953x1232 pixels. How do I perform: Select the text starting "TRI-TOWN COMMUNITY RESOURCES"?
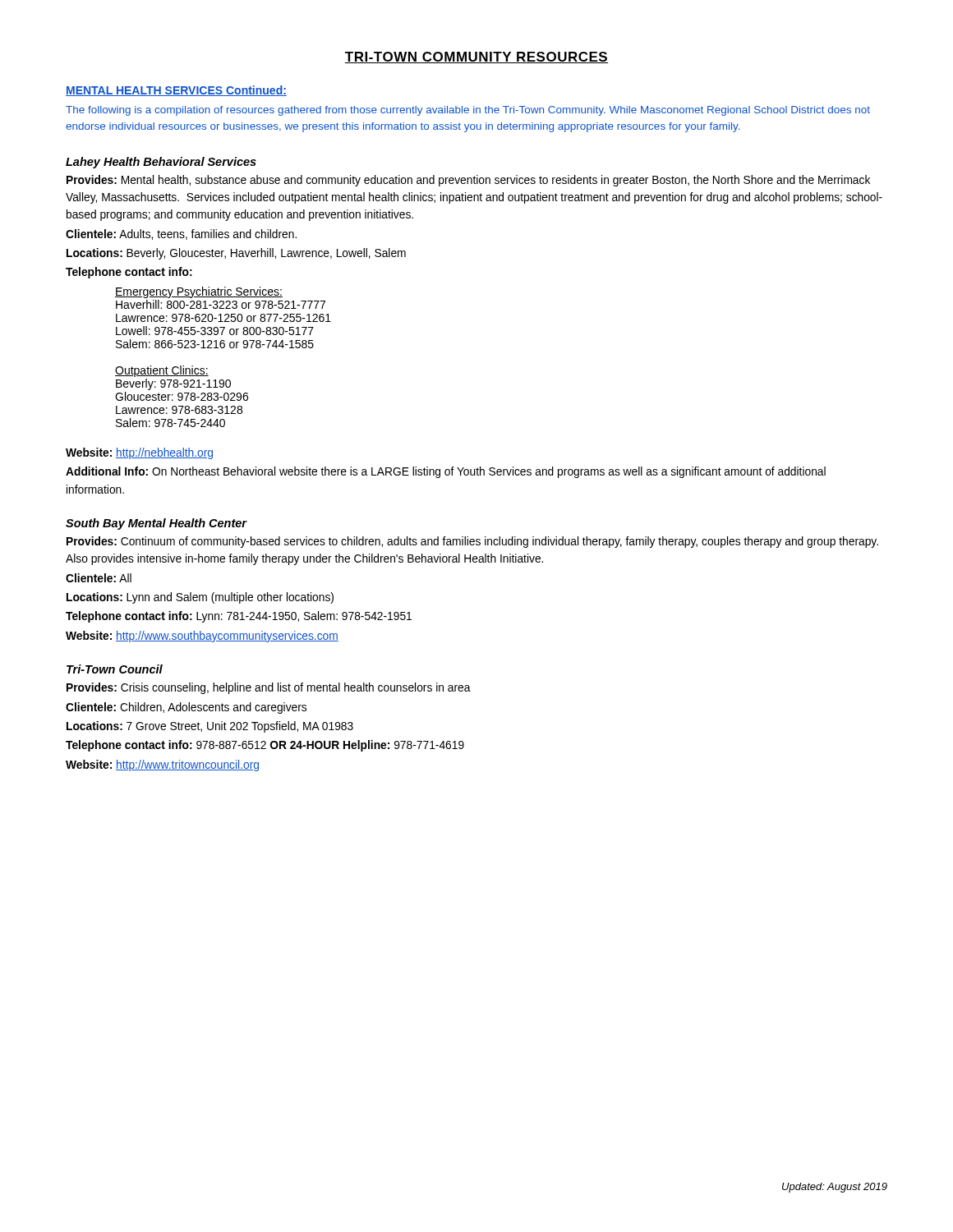tap(476, 57)
